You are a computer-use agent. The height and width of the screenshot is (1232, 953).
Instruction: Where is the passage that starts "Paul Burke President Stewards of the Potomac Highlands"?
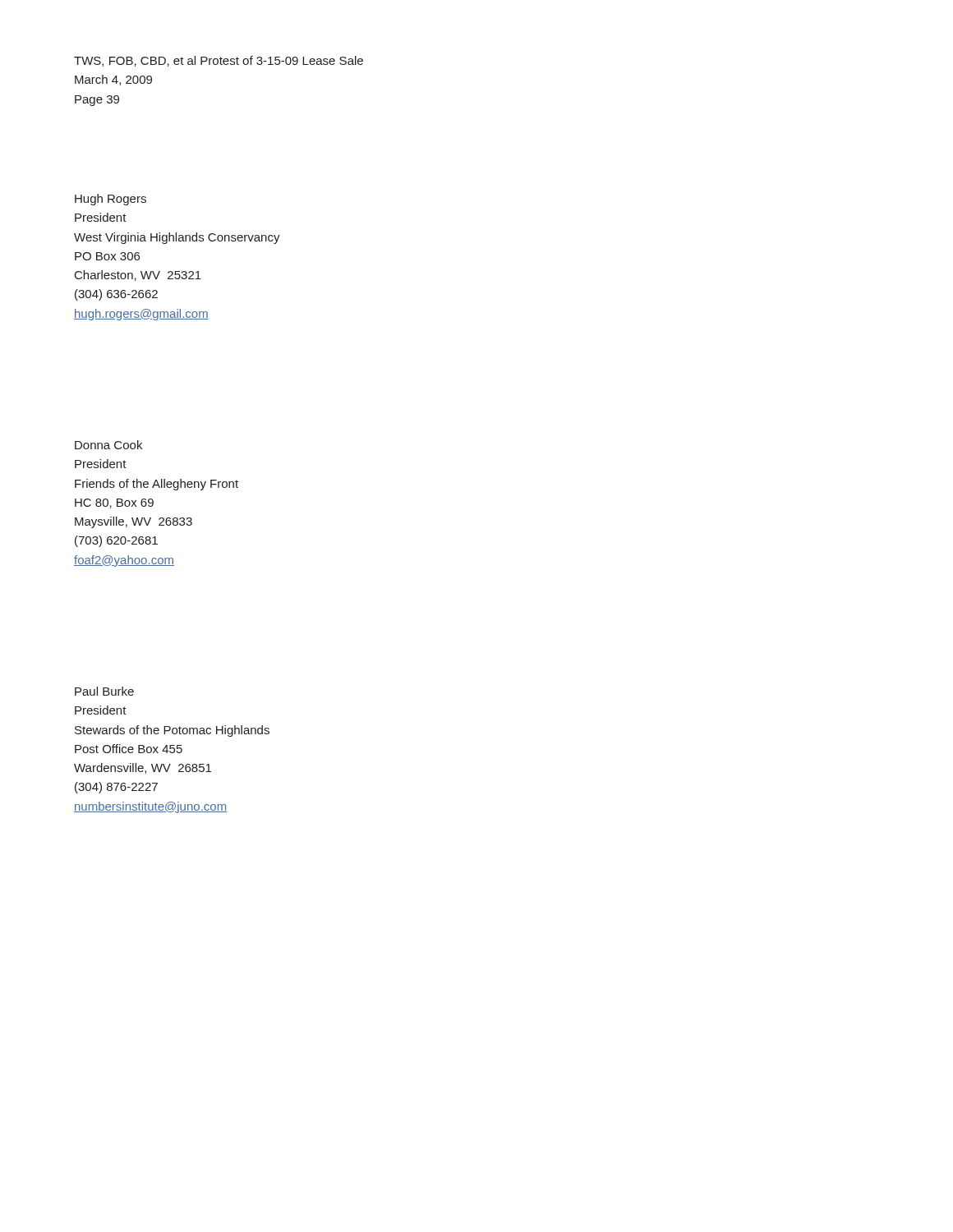coord(172,749)
